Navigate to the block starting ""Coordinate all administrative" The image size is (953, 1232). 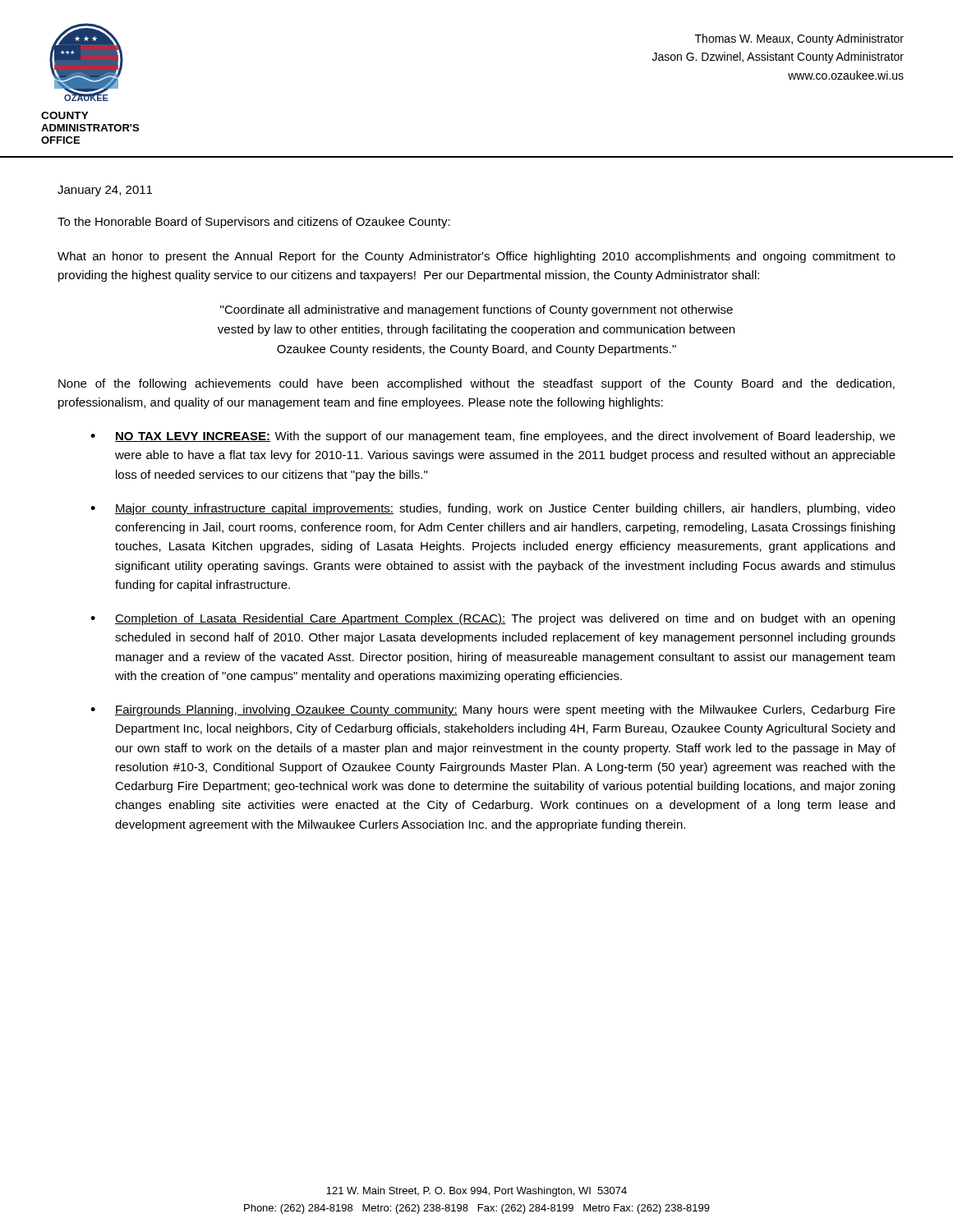pyautogui.click(x=476, y=329)
